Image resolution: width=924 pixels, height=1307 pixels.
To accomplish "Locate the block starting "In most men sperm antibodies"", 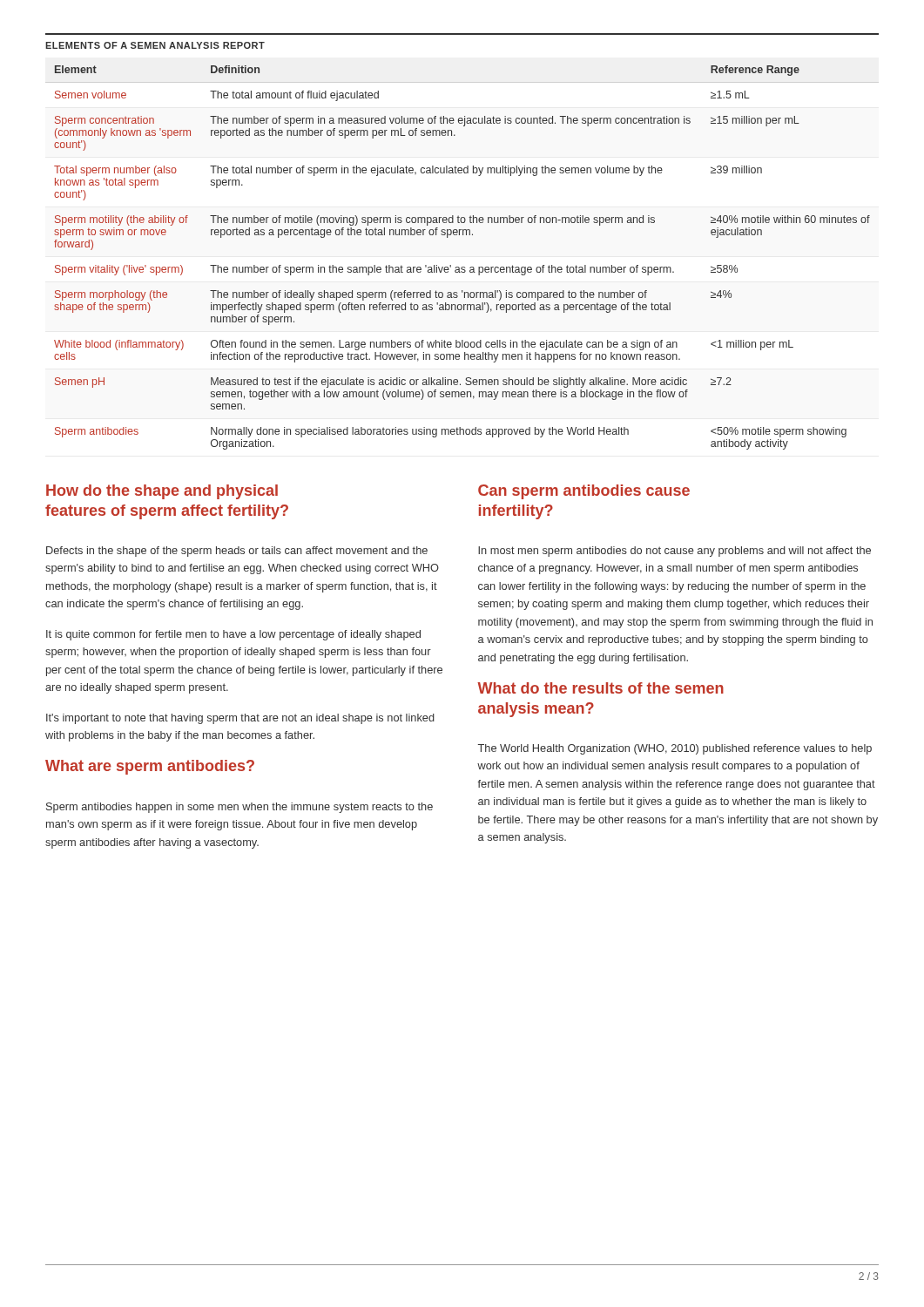I will point(678,604).
